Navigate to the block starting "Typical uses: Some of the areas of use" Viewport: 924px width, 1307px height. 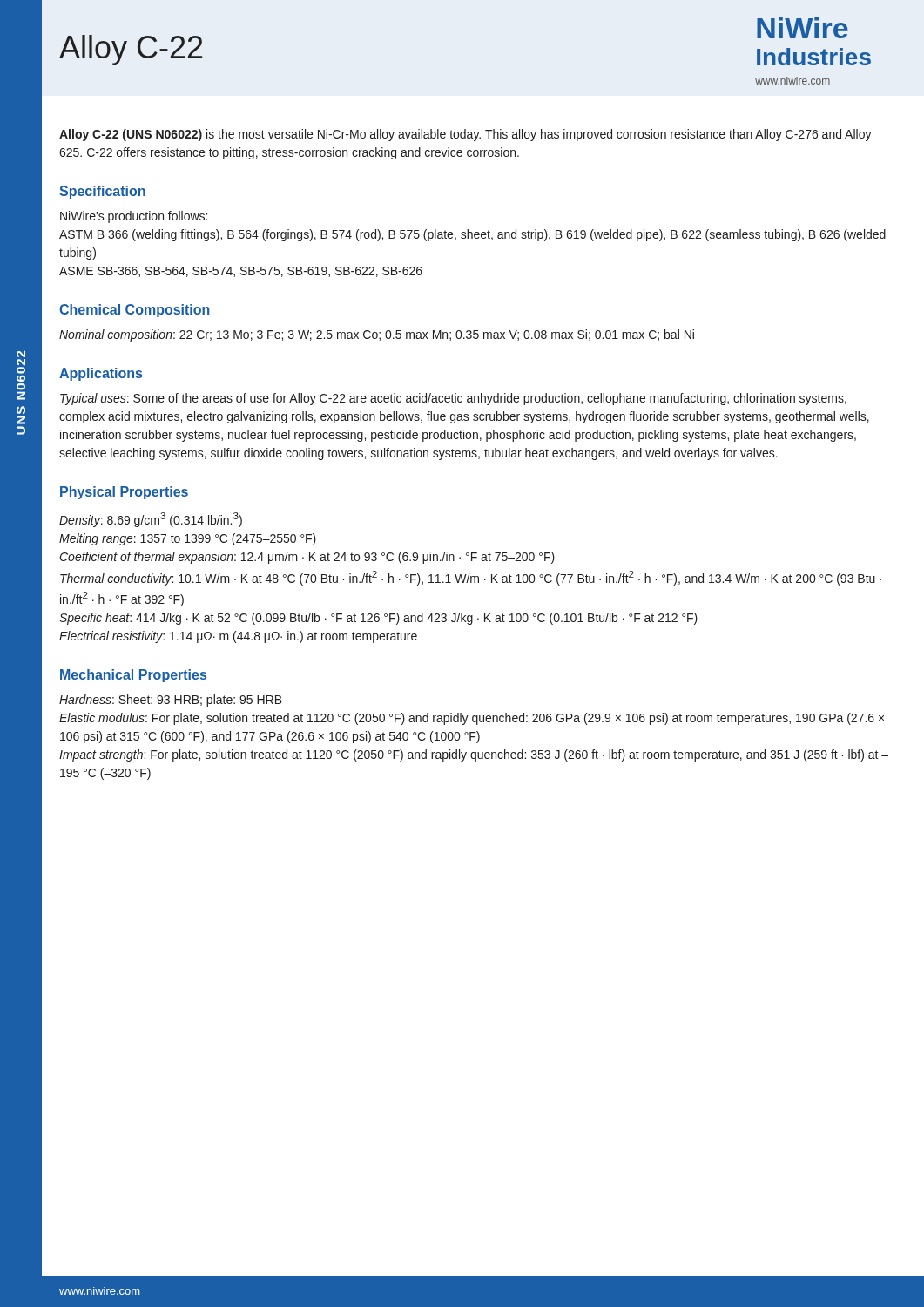click(x=464, y=426)
